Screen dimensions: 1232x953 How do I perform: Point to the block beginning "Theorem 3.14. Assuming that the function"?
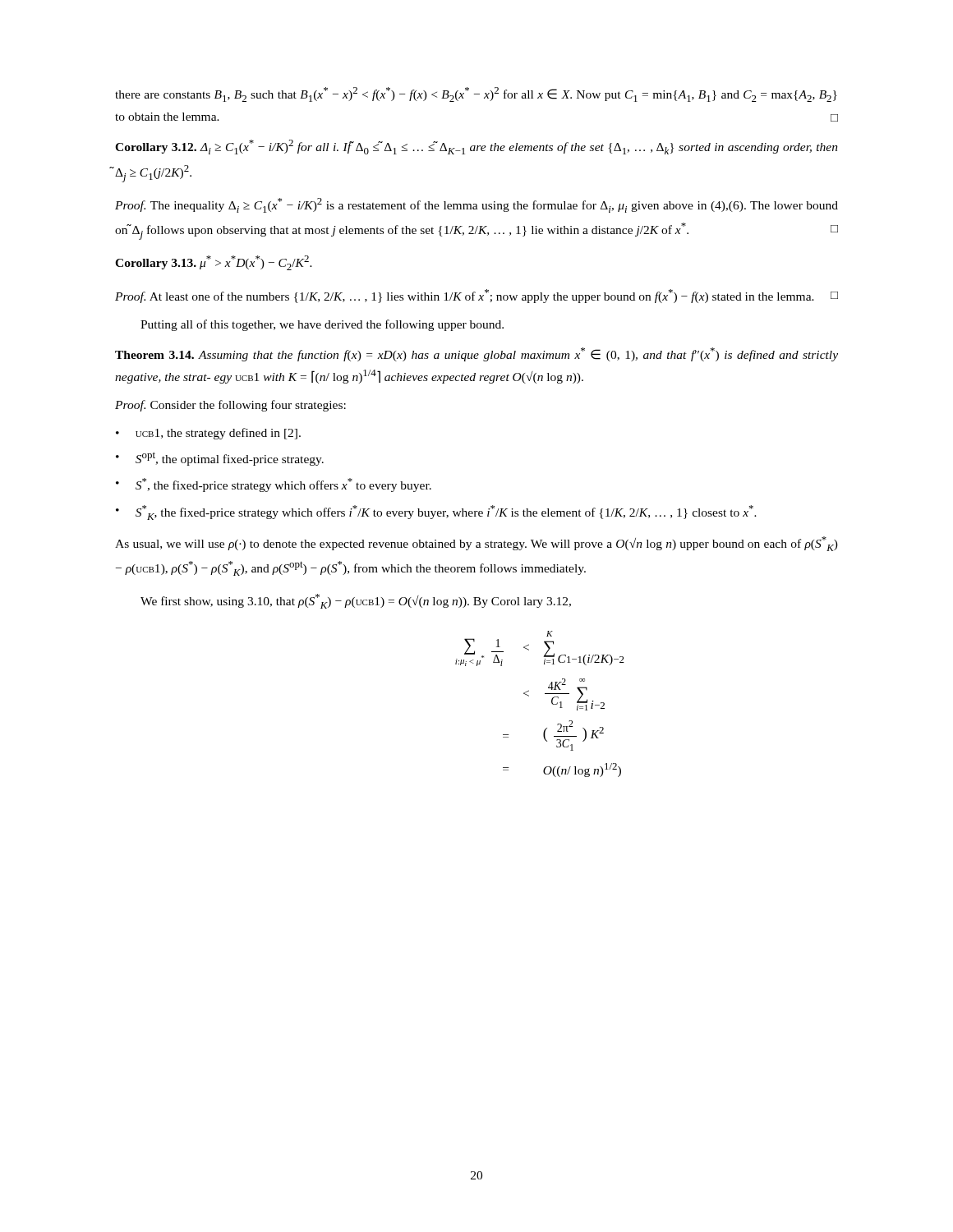(476, 365)
